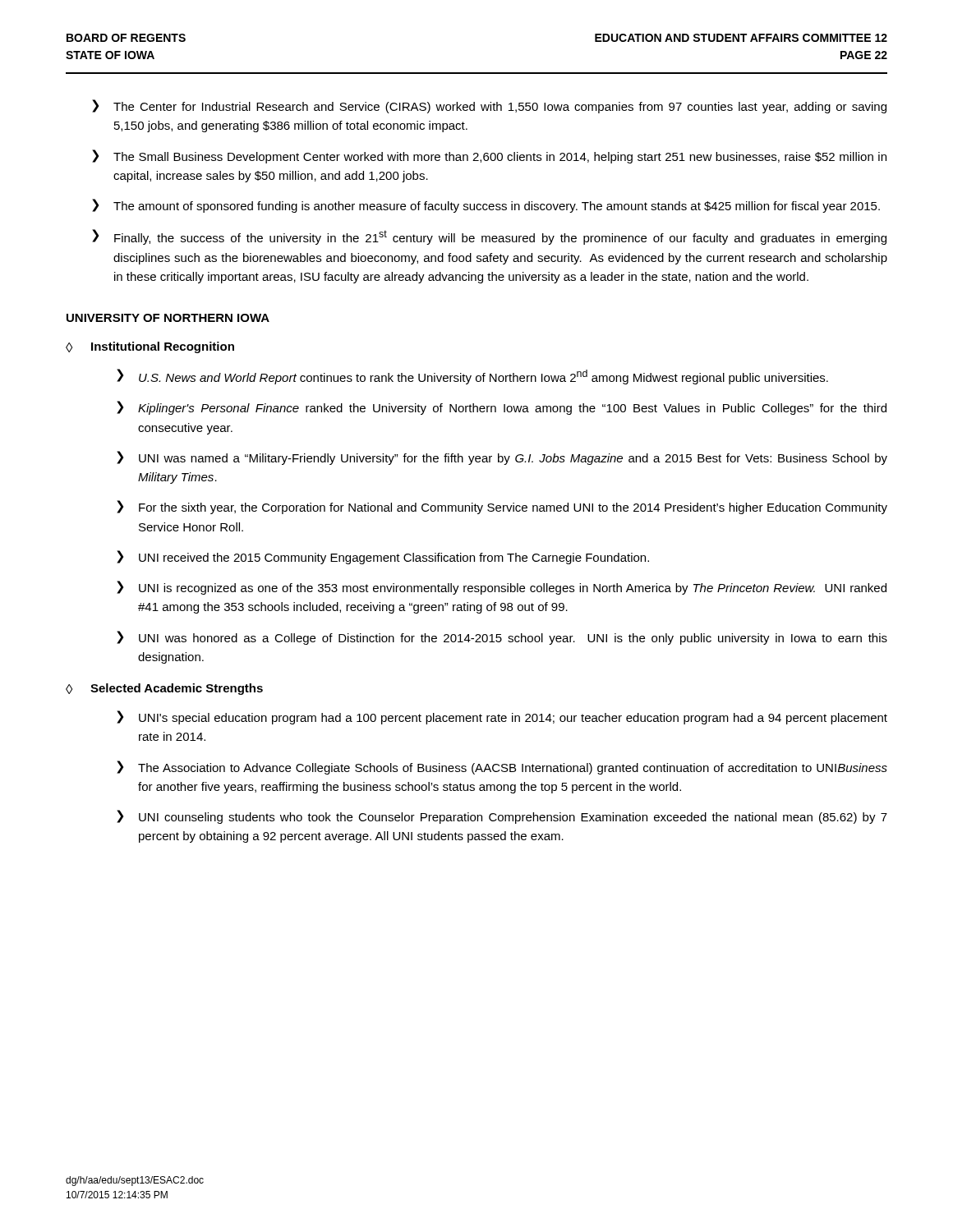This screenshot has width=953, height=1232.
Task: Find the list item with the text "❯ UNI's special"
Action: click(x=501, y=727)
